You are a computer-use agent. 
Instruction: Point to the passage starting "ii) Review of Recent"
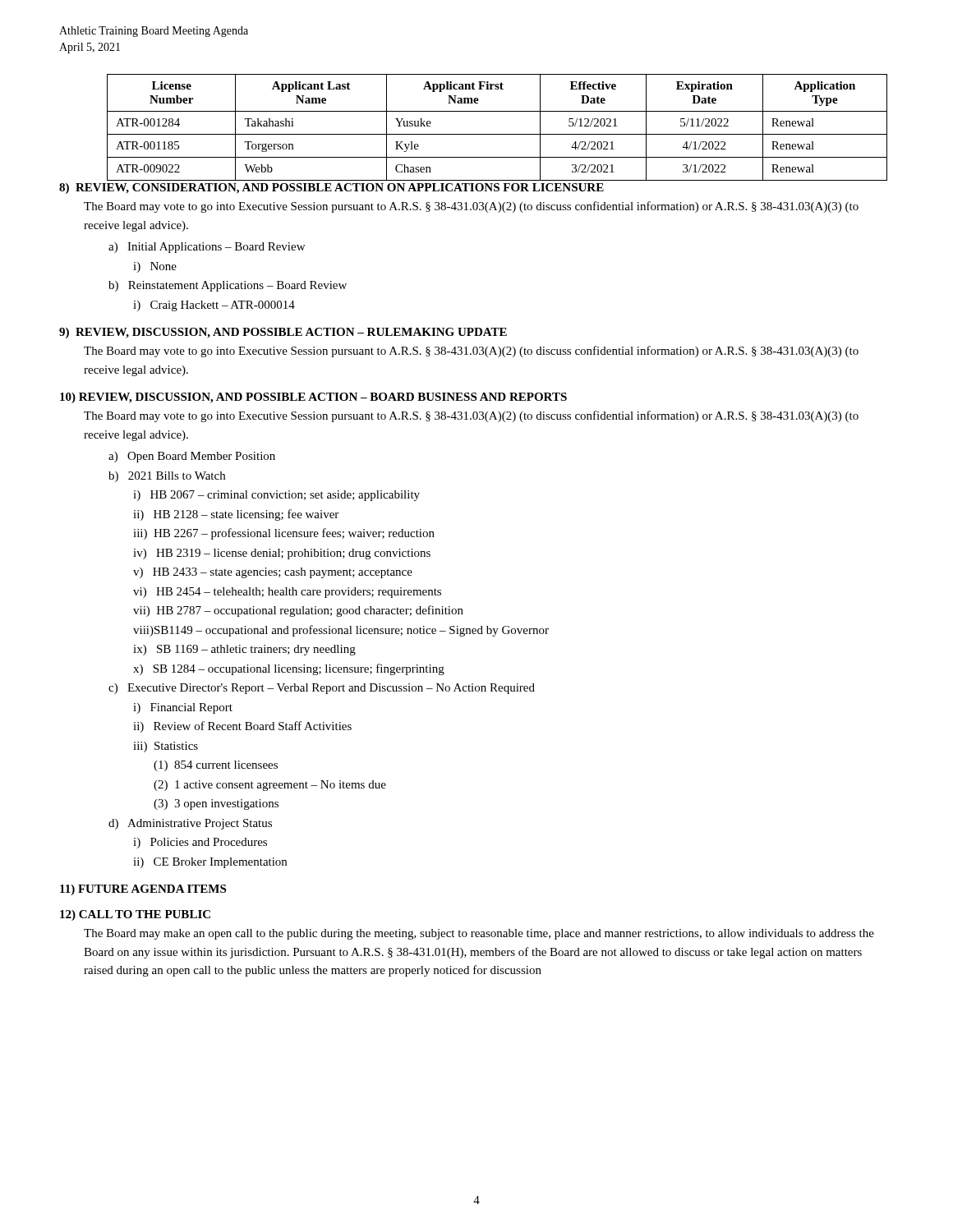click(x=243, y=726)
